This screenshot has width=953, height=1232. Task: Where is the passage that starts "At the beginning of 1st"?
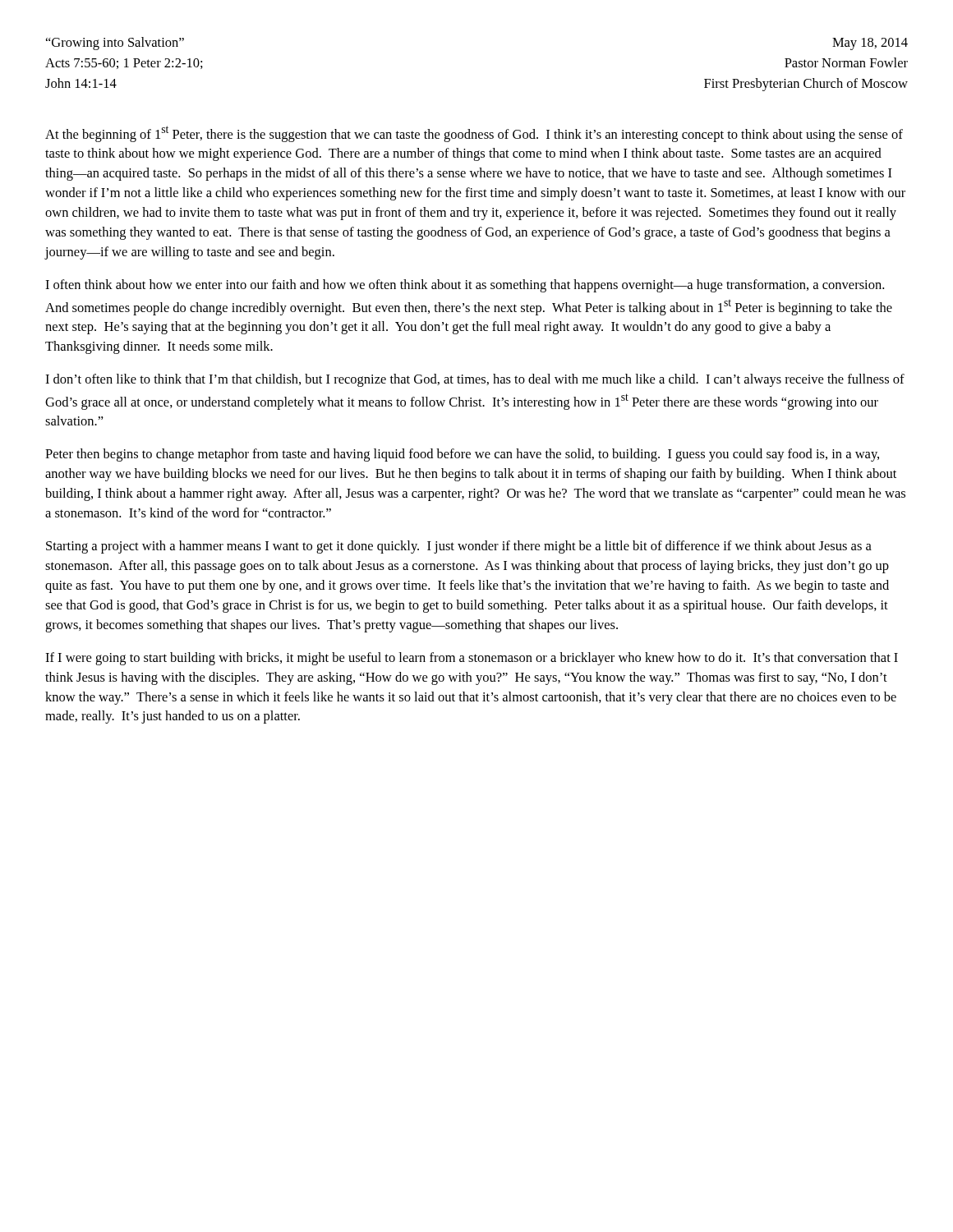[x=475, y=191]
